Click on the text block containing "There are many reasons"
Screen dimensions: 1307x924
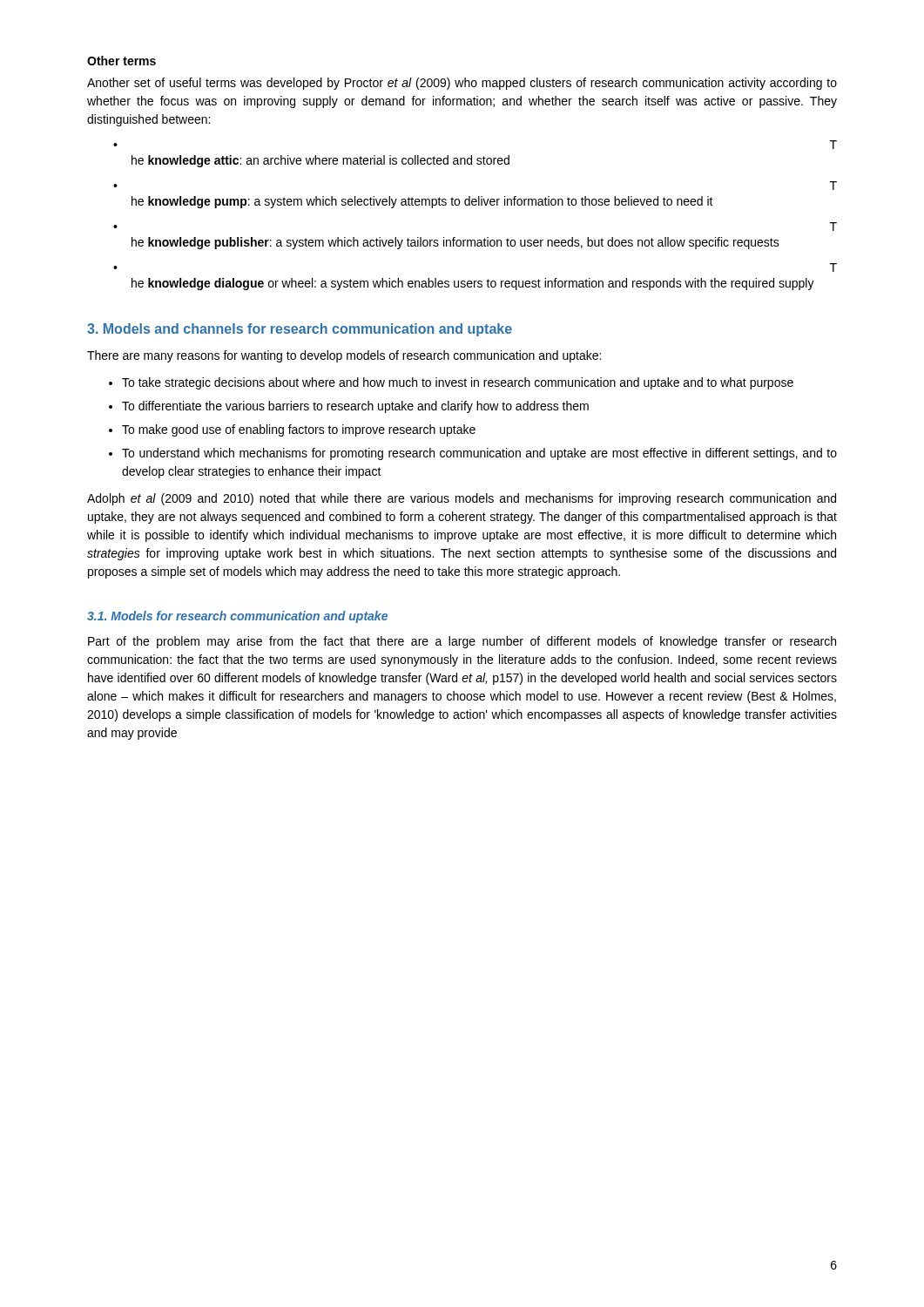(462, 356)
